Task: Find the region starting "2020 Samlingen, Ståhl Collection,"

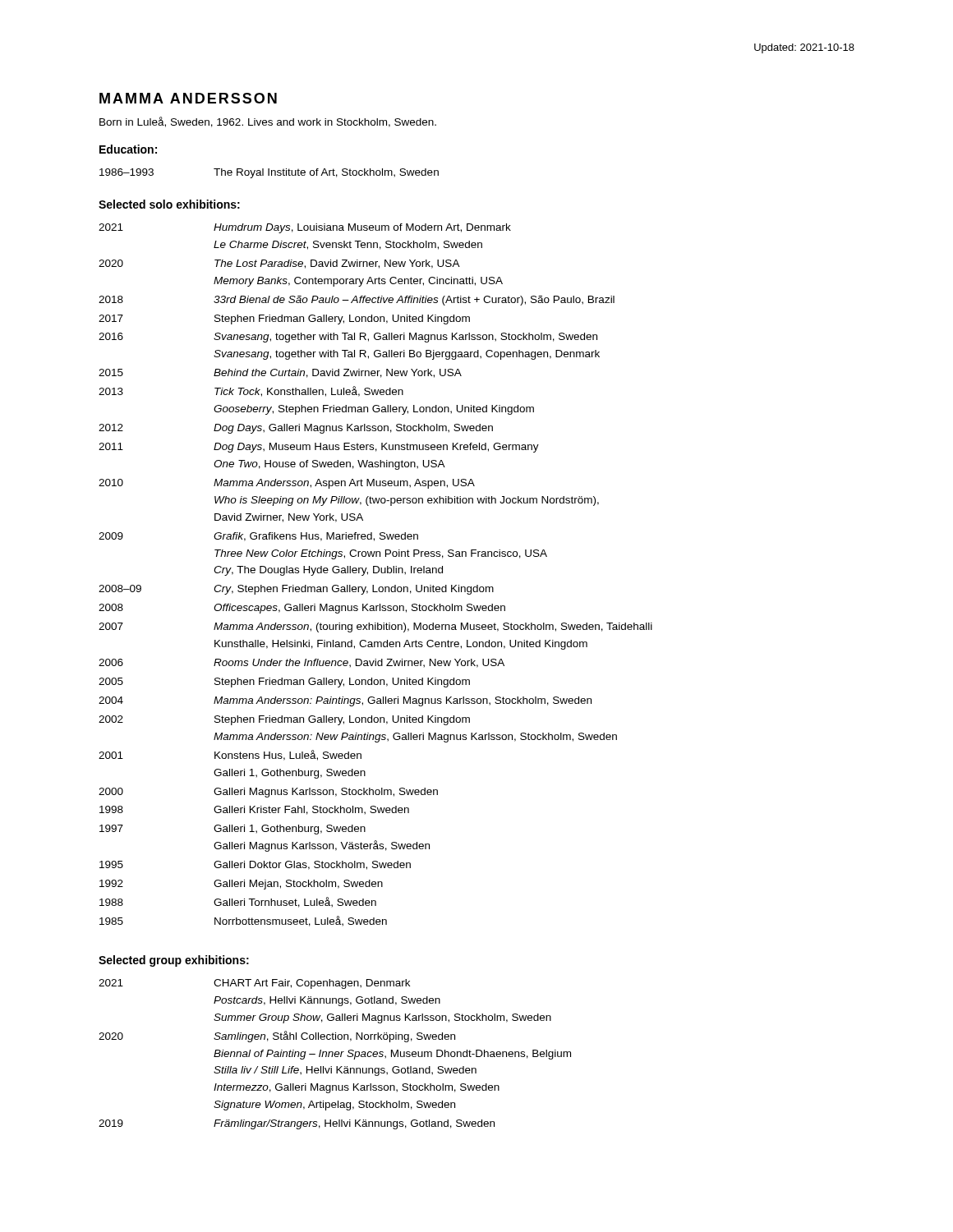Action: pos(476,1071)
